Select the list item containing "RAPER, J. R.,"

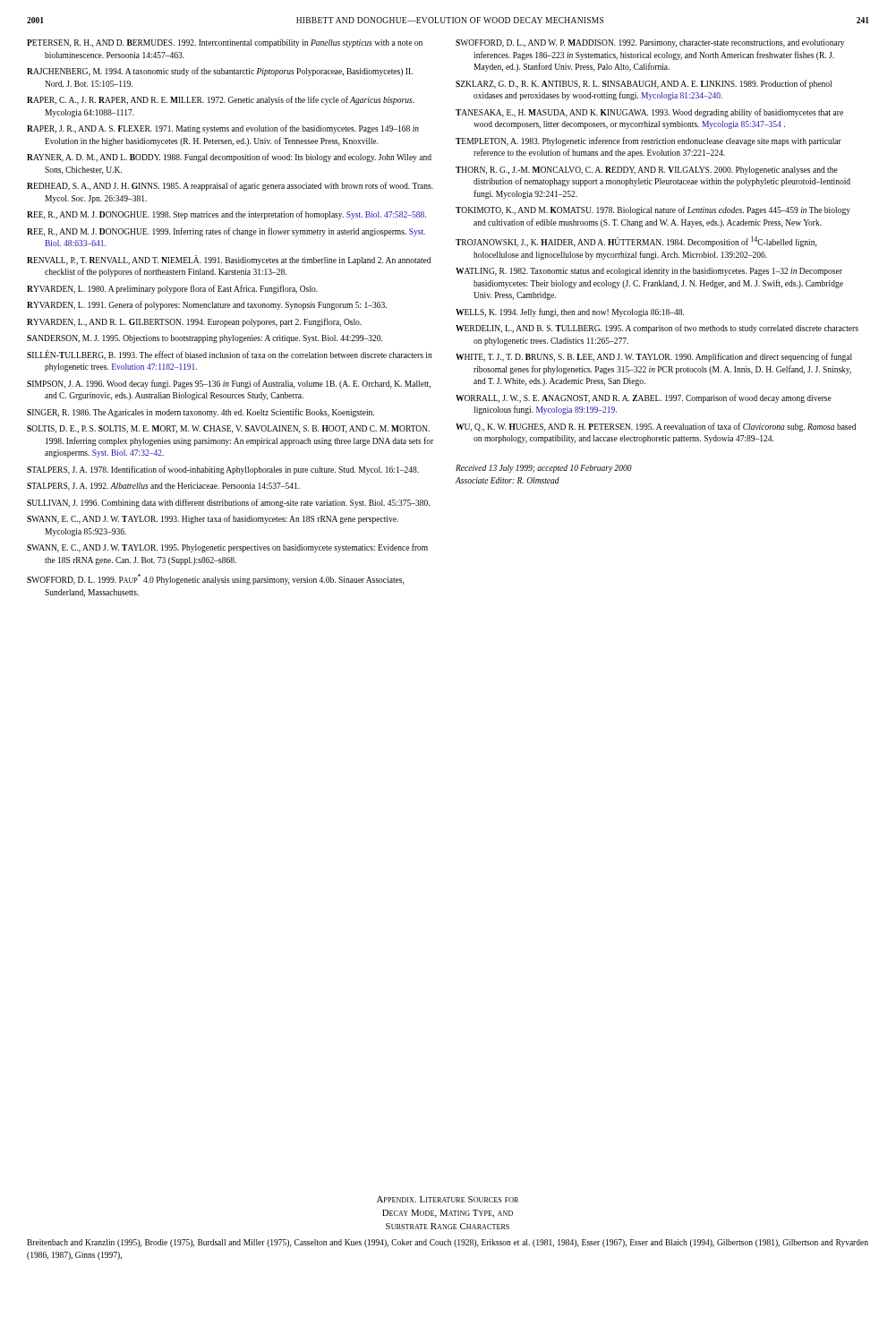coord(223,135)
